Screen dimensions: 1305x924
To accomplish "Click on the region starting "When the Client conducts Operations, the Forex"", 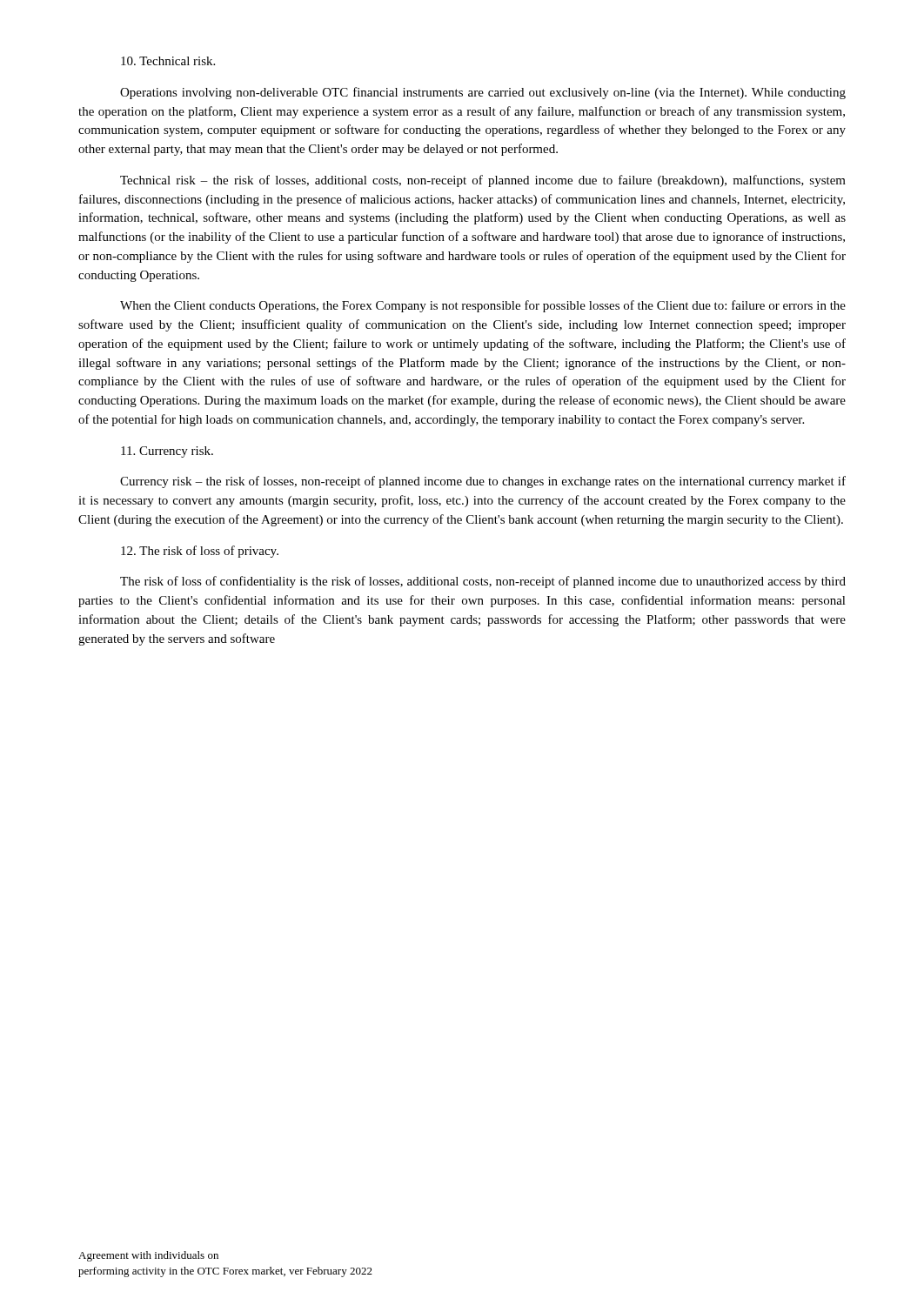I will click(462, 362).
